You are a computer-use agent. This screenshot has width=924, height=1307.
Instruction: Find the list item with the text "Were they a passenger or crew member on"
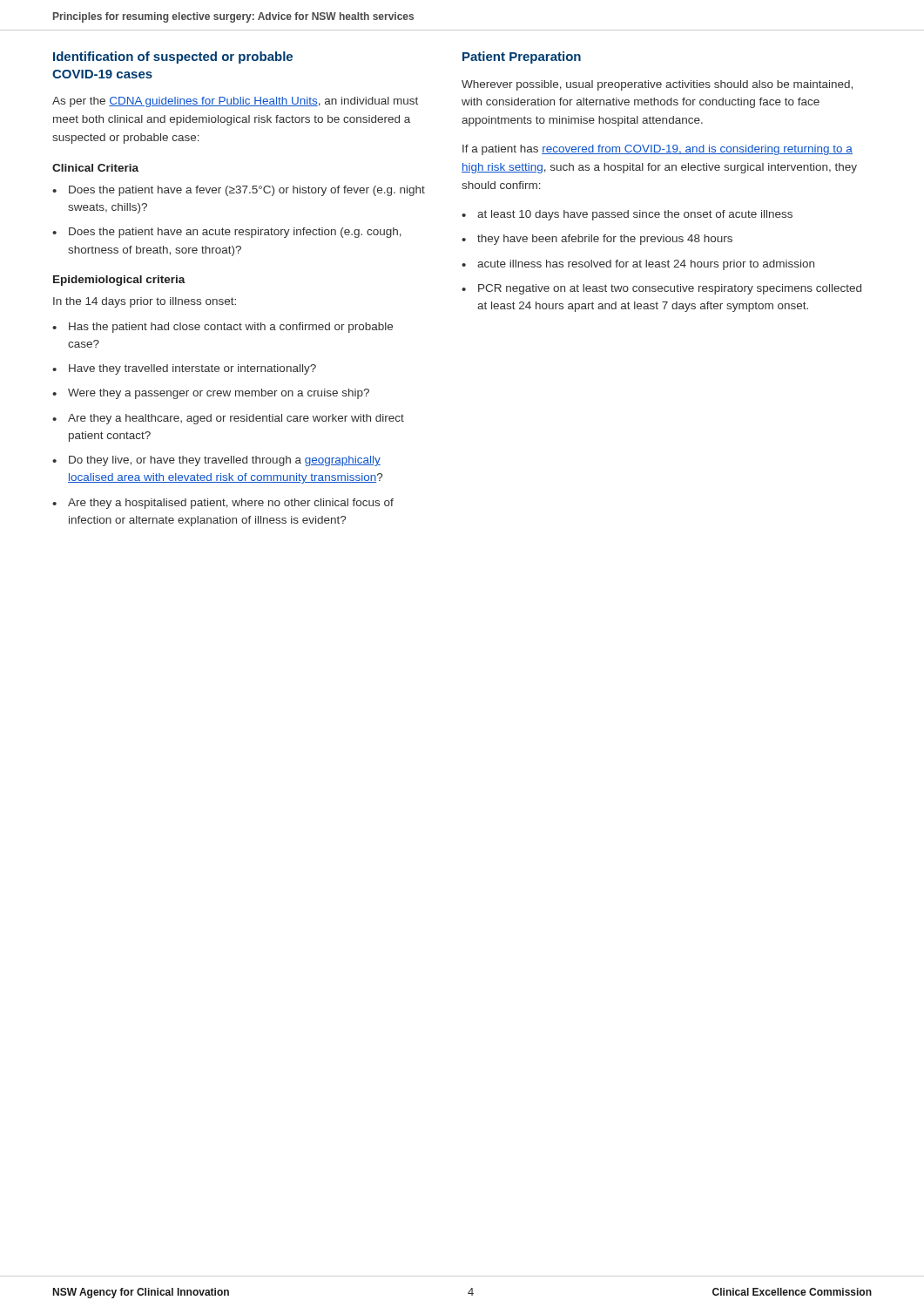pos(219,393)
